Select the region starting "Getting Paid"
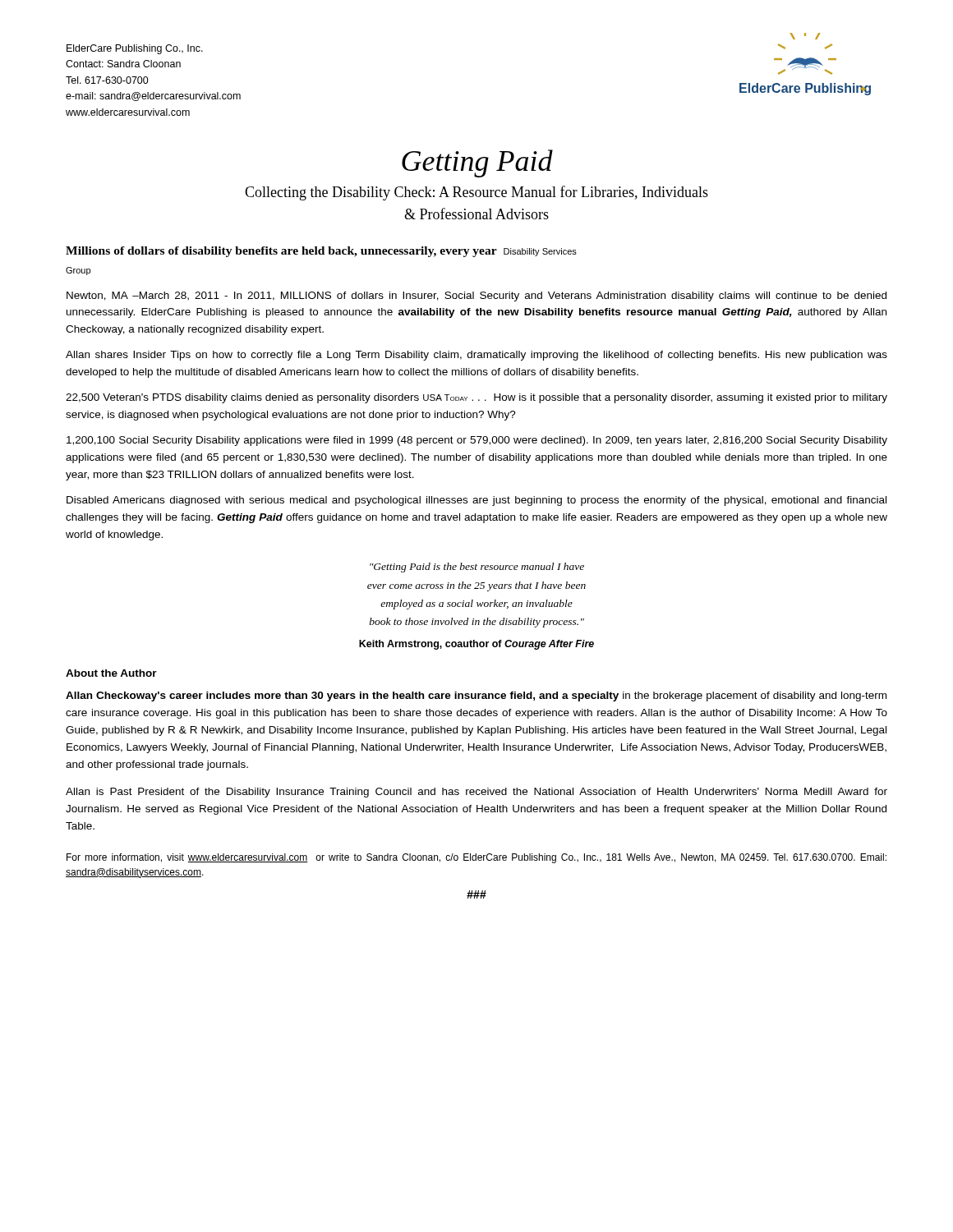 tap(476, 161)
